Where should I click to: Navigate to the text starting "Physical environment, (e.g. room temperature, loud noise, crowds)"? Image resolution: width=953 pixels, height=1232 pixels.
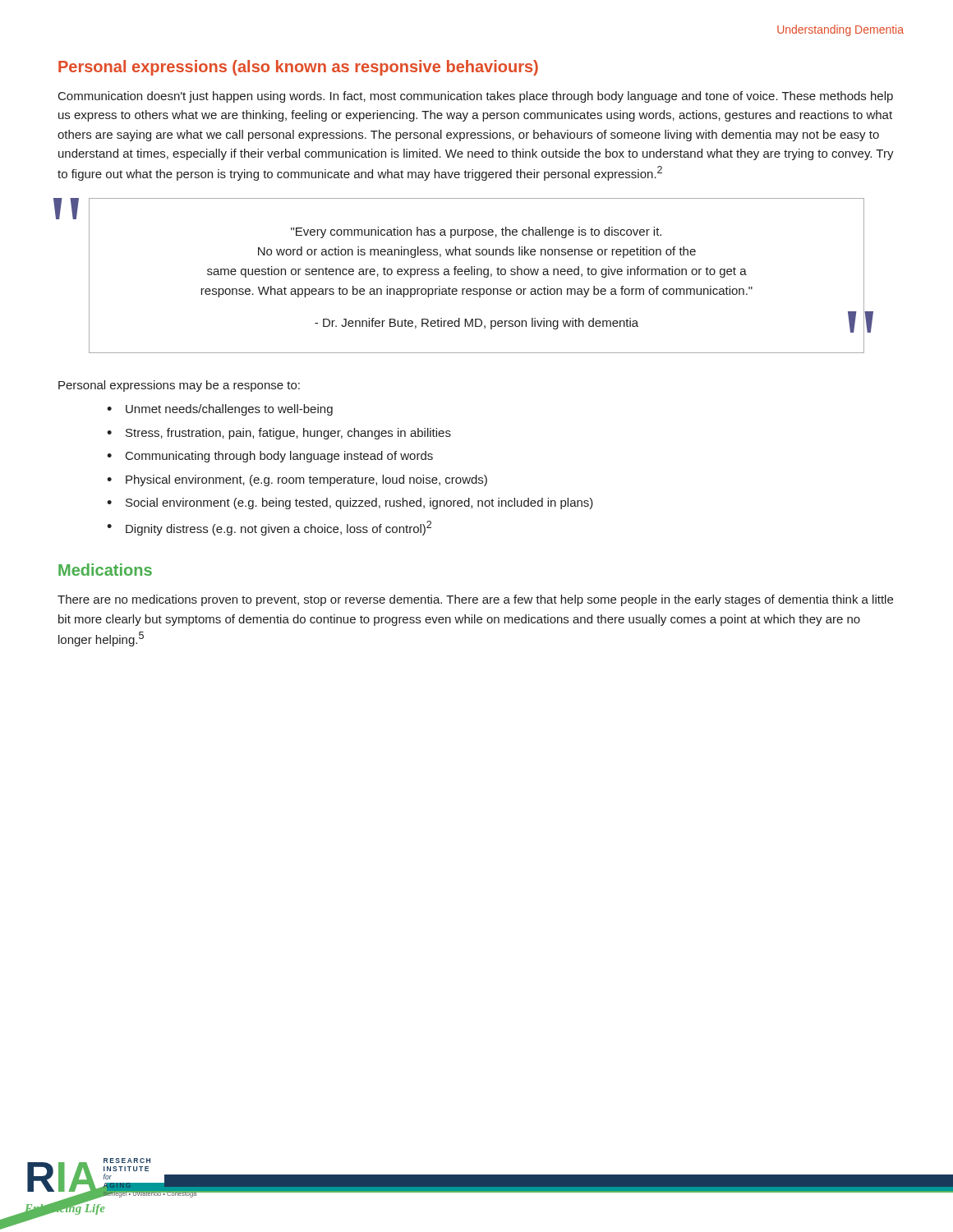click(306, 479)
